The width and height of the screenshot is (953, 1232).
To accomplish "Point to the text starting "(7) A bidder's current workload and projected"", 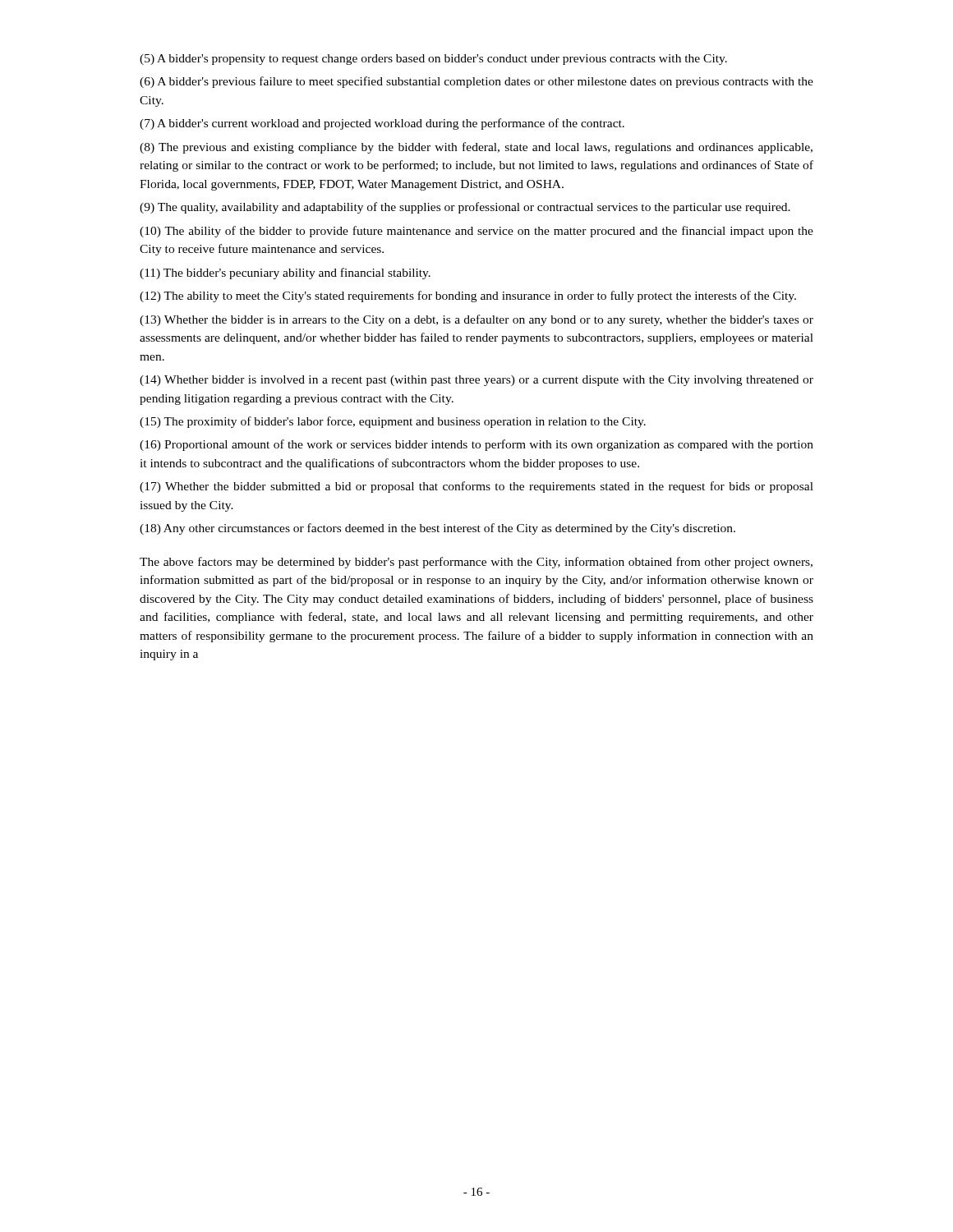I will 476,124.
